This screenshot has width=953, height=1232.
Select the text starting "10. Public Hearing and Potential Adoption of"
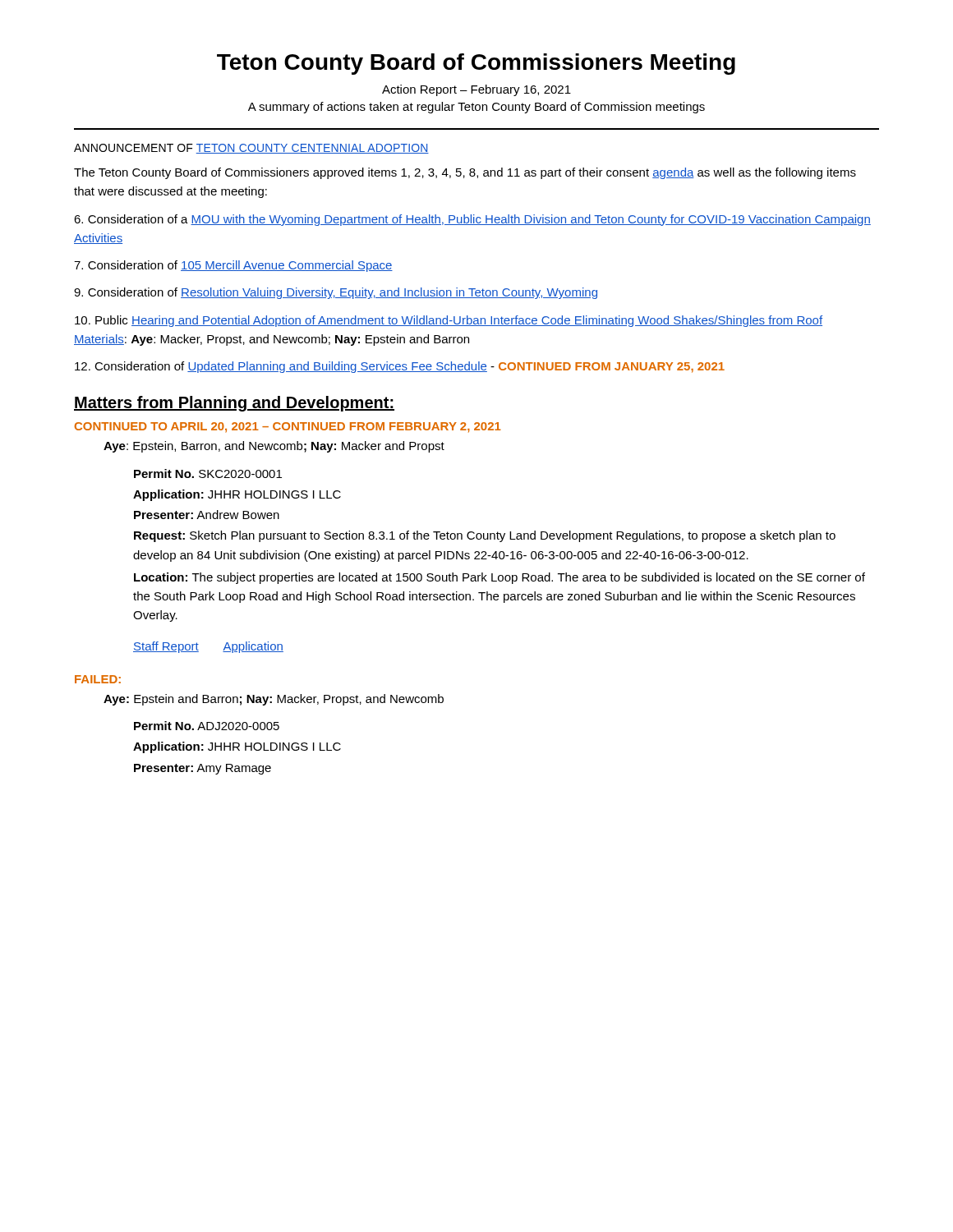(x=448, y=329)
